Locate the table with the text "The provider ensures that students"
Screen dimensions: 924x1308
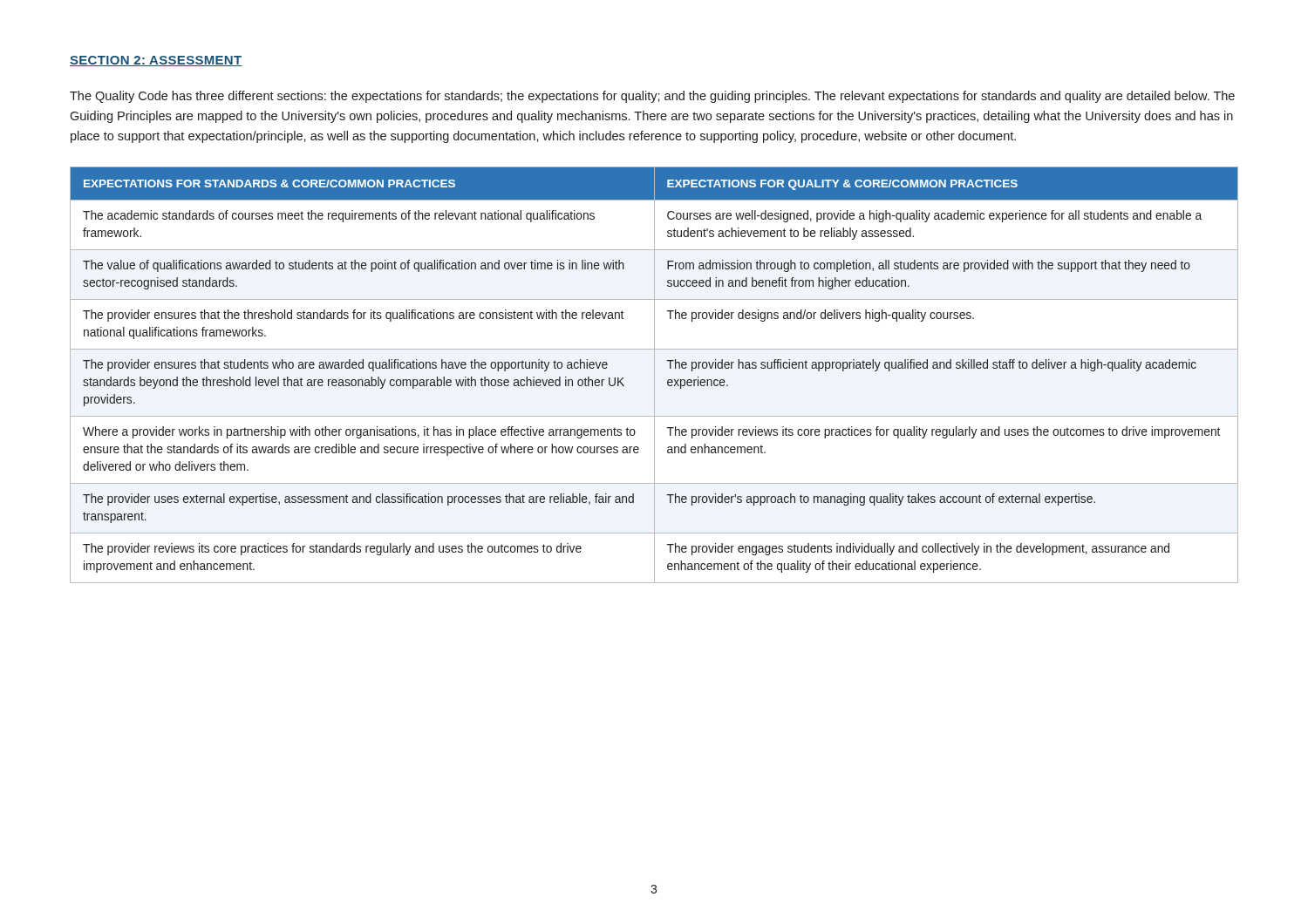point(654,375)
